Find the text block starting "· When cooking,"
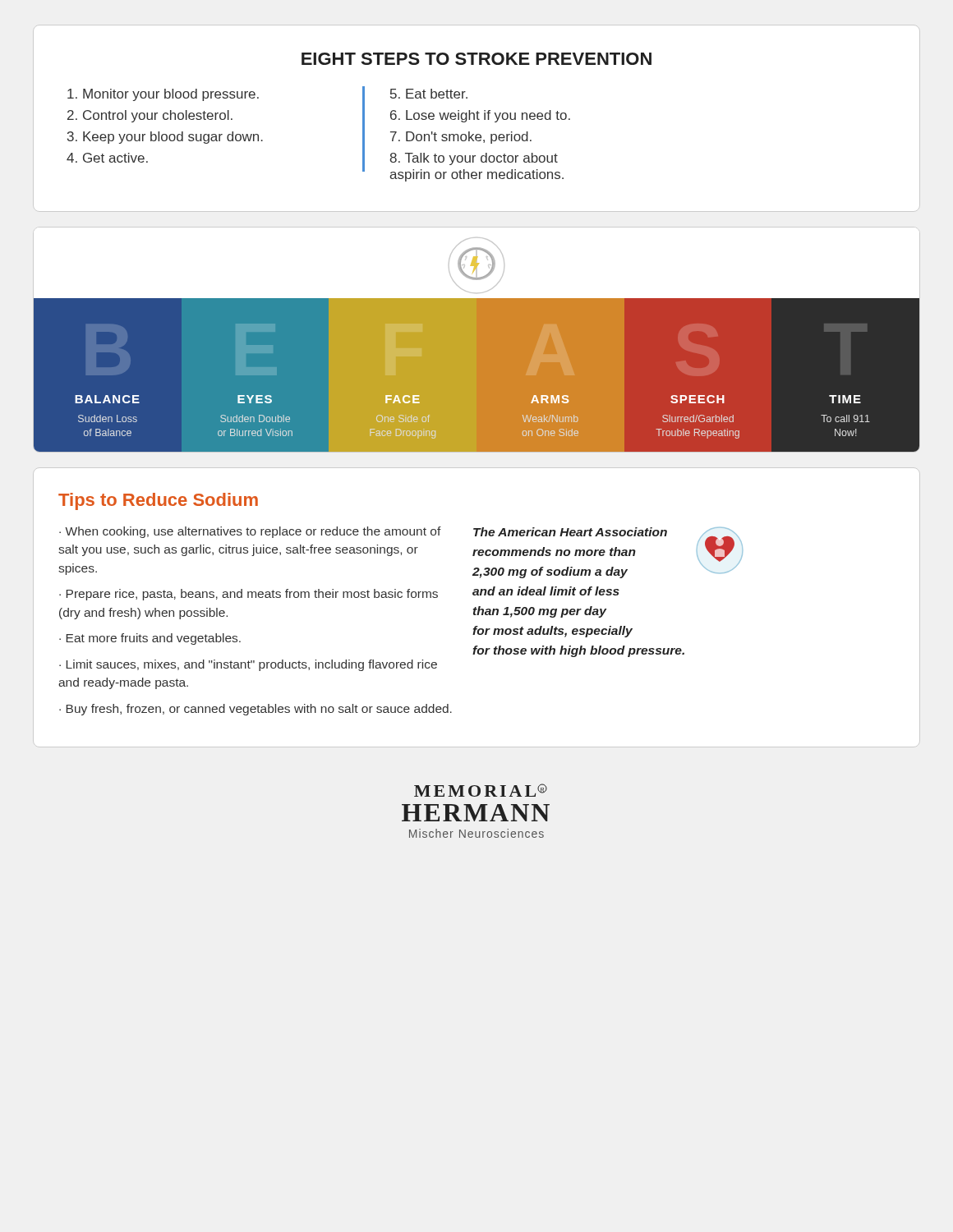Viewport: 953px width, 1232px height. tap(249, 549)
